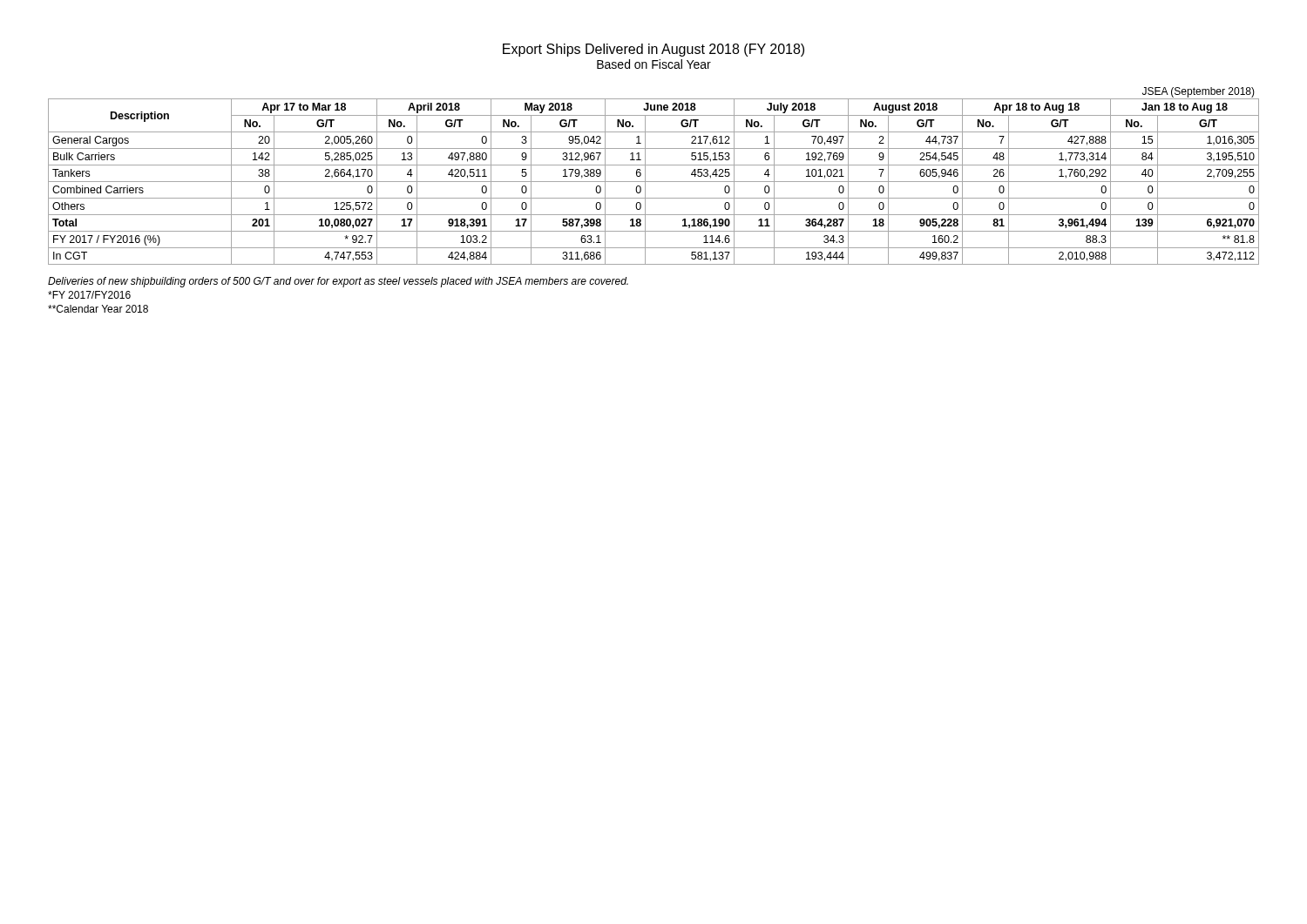Find the text starting "Export Ships Delivered in August 2018 (FY"
Screen dimensions: 924x1307
click(654, 57)
